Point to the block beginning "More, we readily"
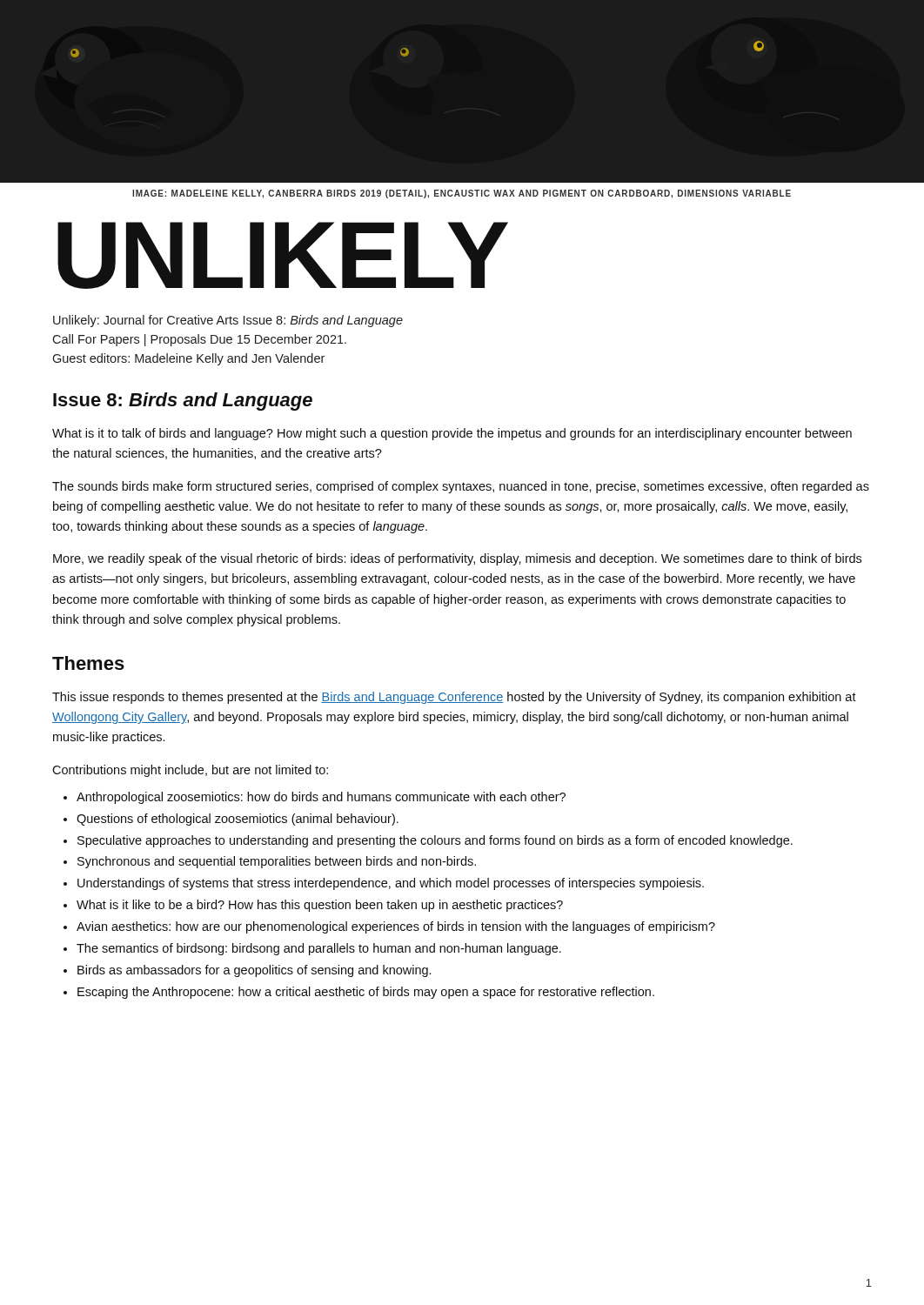 (x=457, y=589)
